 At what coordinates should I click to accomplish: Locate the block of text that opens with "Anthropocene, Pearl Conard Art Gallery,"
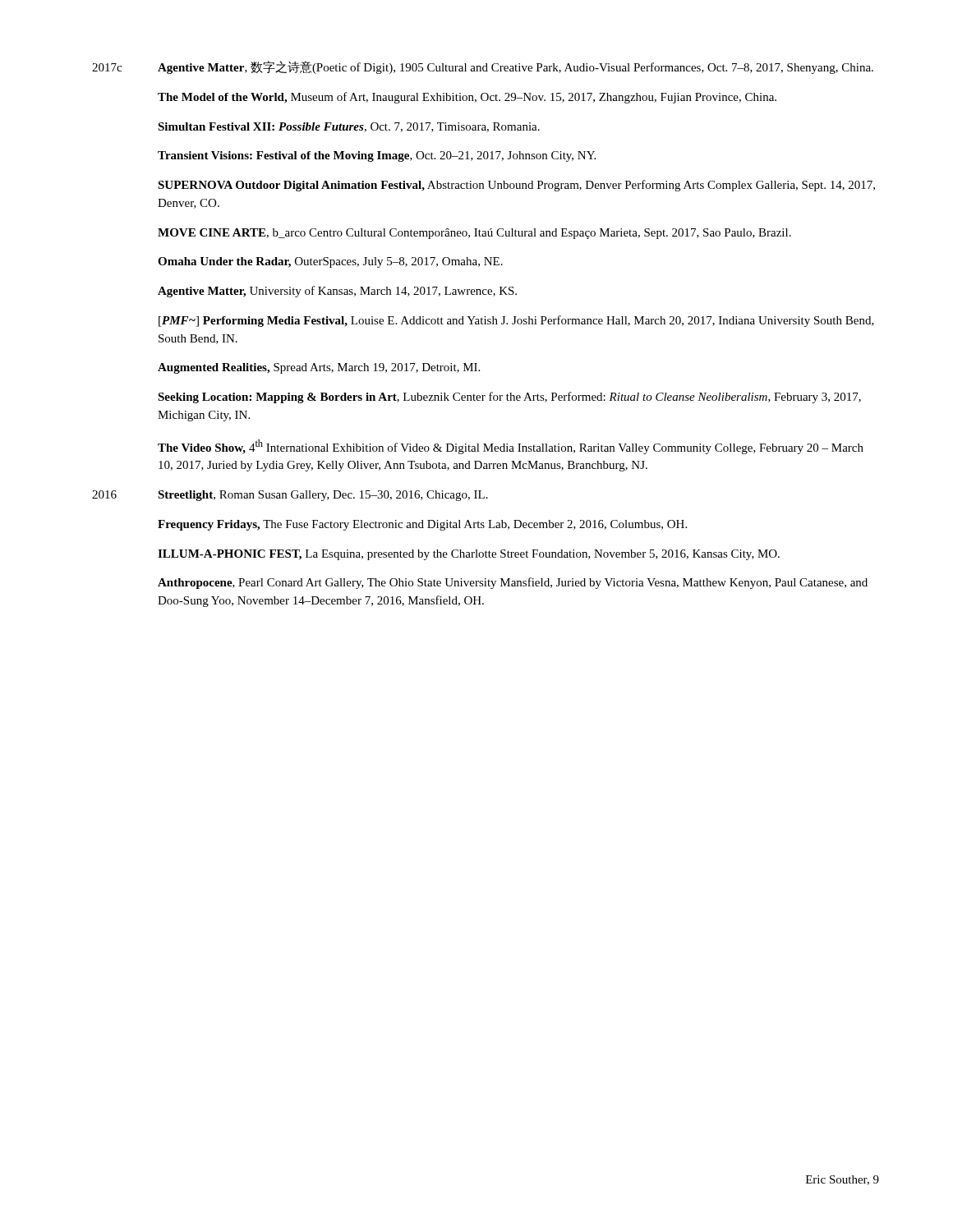(x=518, y=592)
